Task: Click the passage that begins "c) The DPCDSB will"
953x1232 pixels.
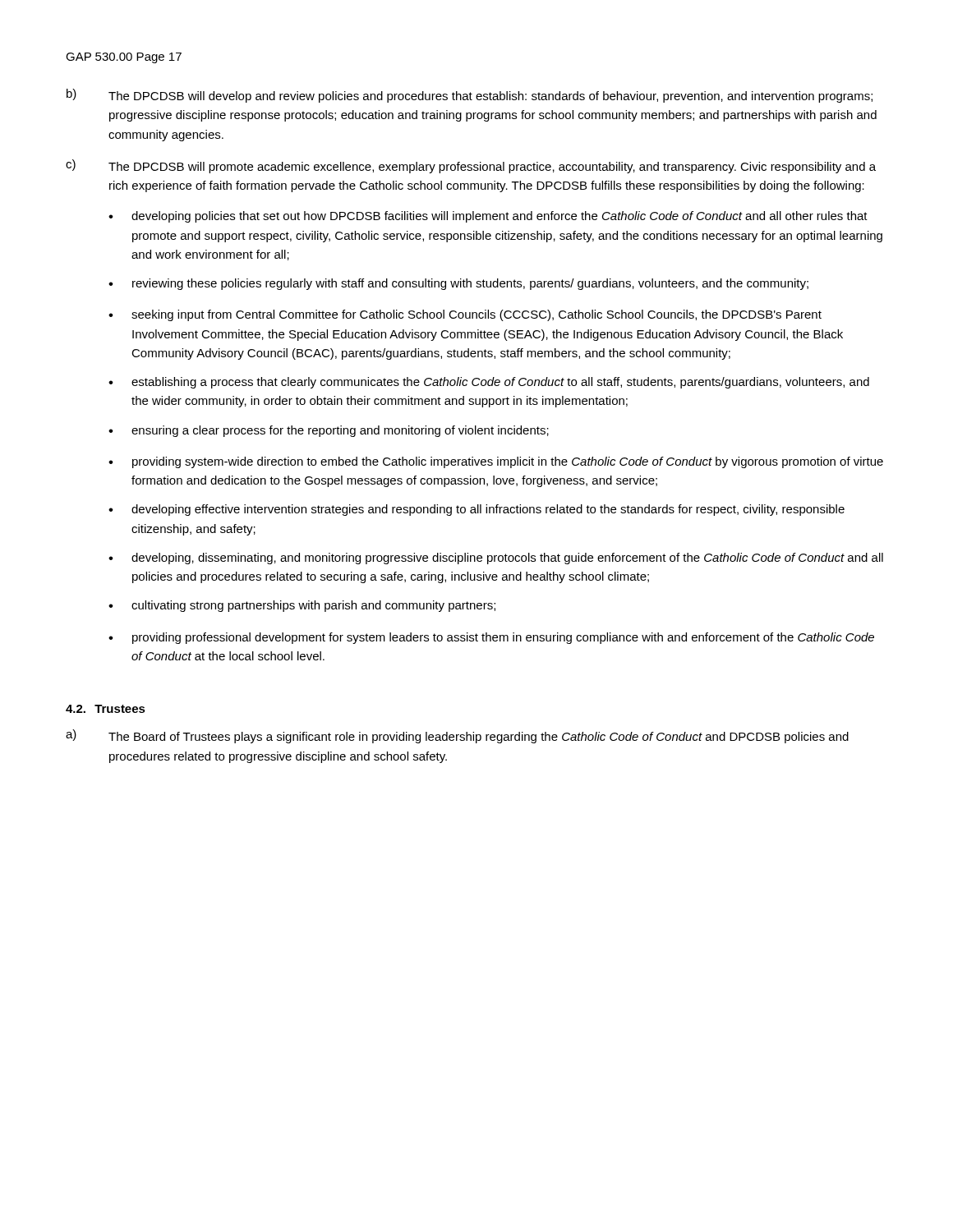Action: coord(476,416)
